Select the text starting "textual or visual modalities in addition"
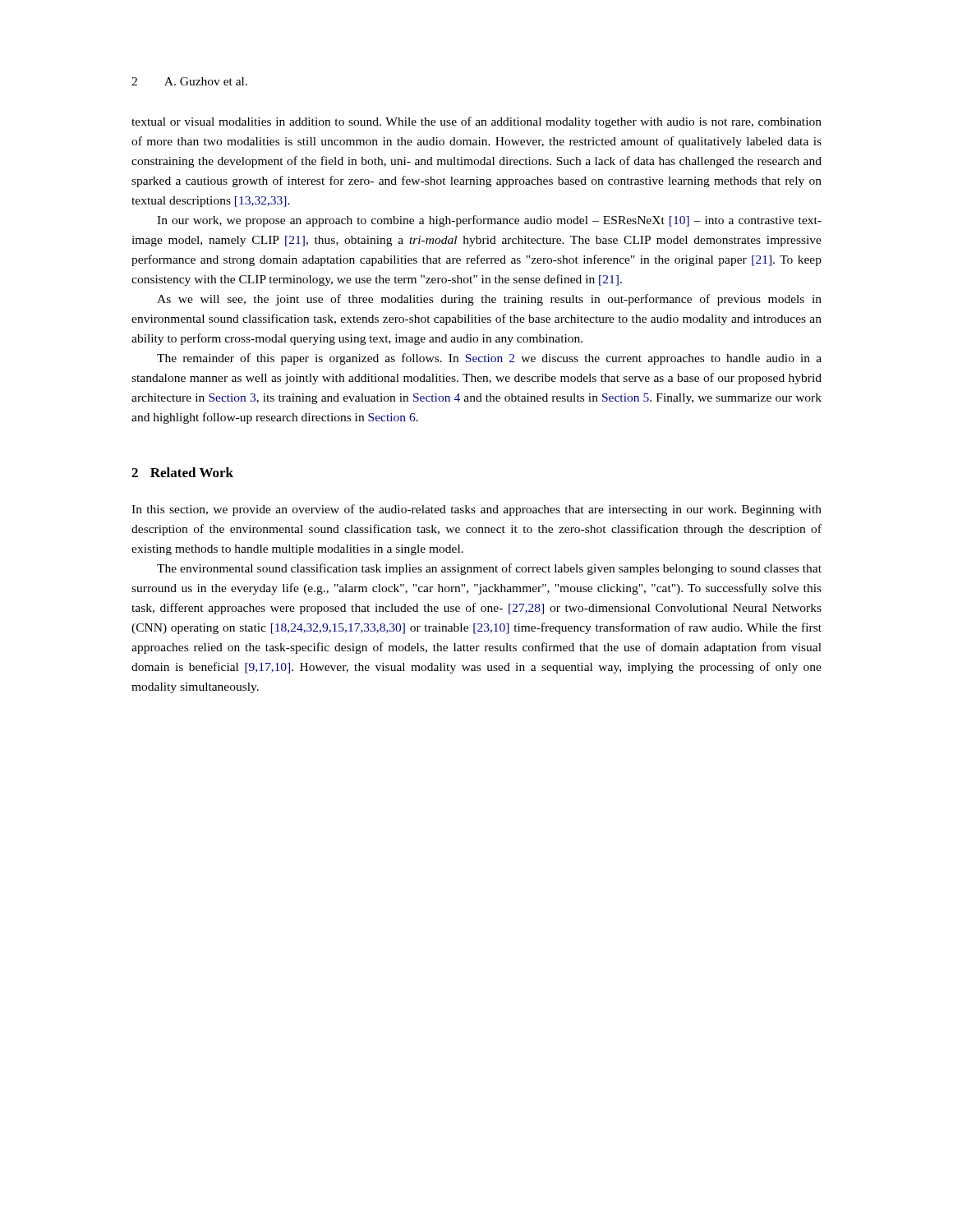 pos(476,161)
